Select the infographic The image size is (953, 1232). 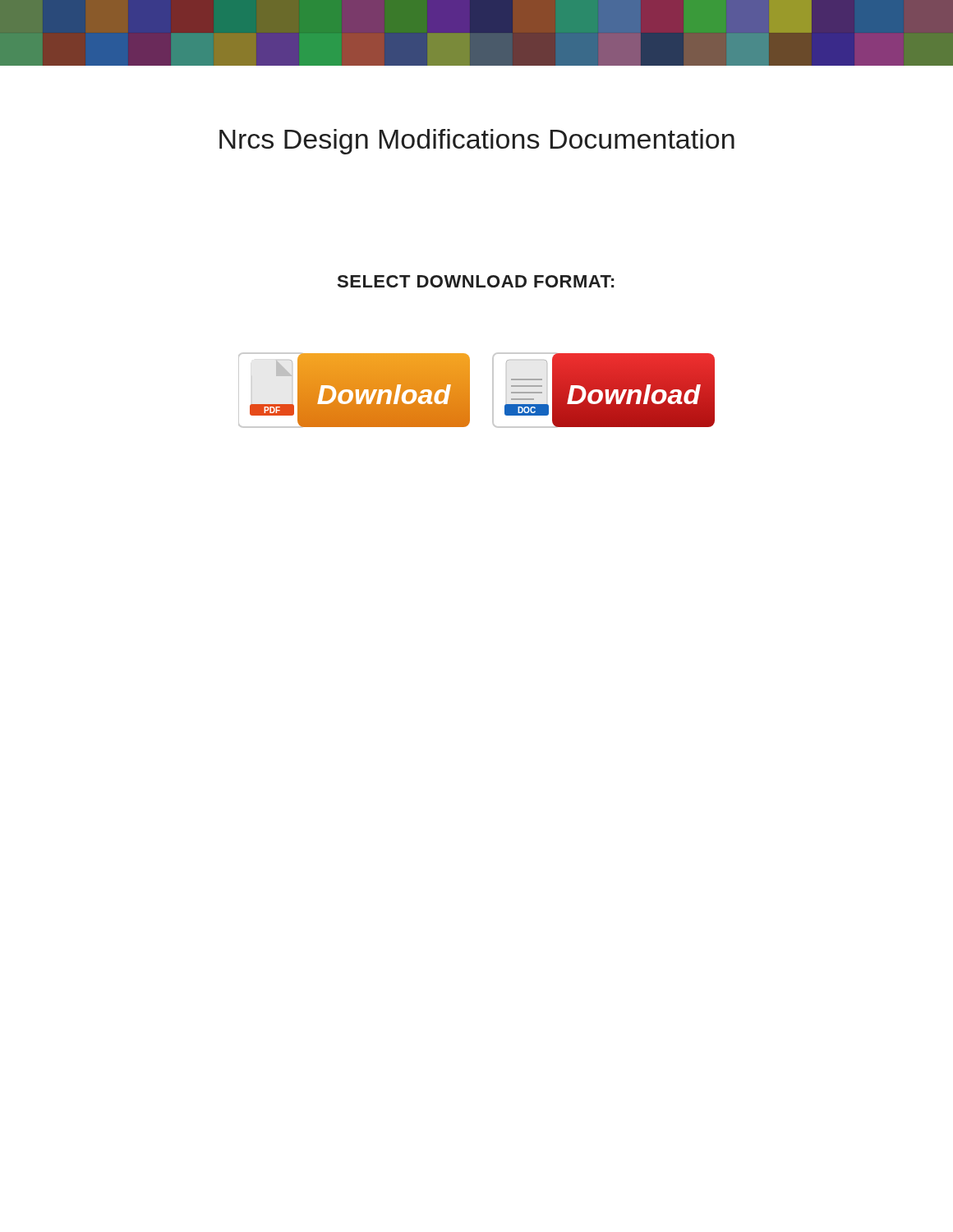click(476, 390)
